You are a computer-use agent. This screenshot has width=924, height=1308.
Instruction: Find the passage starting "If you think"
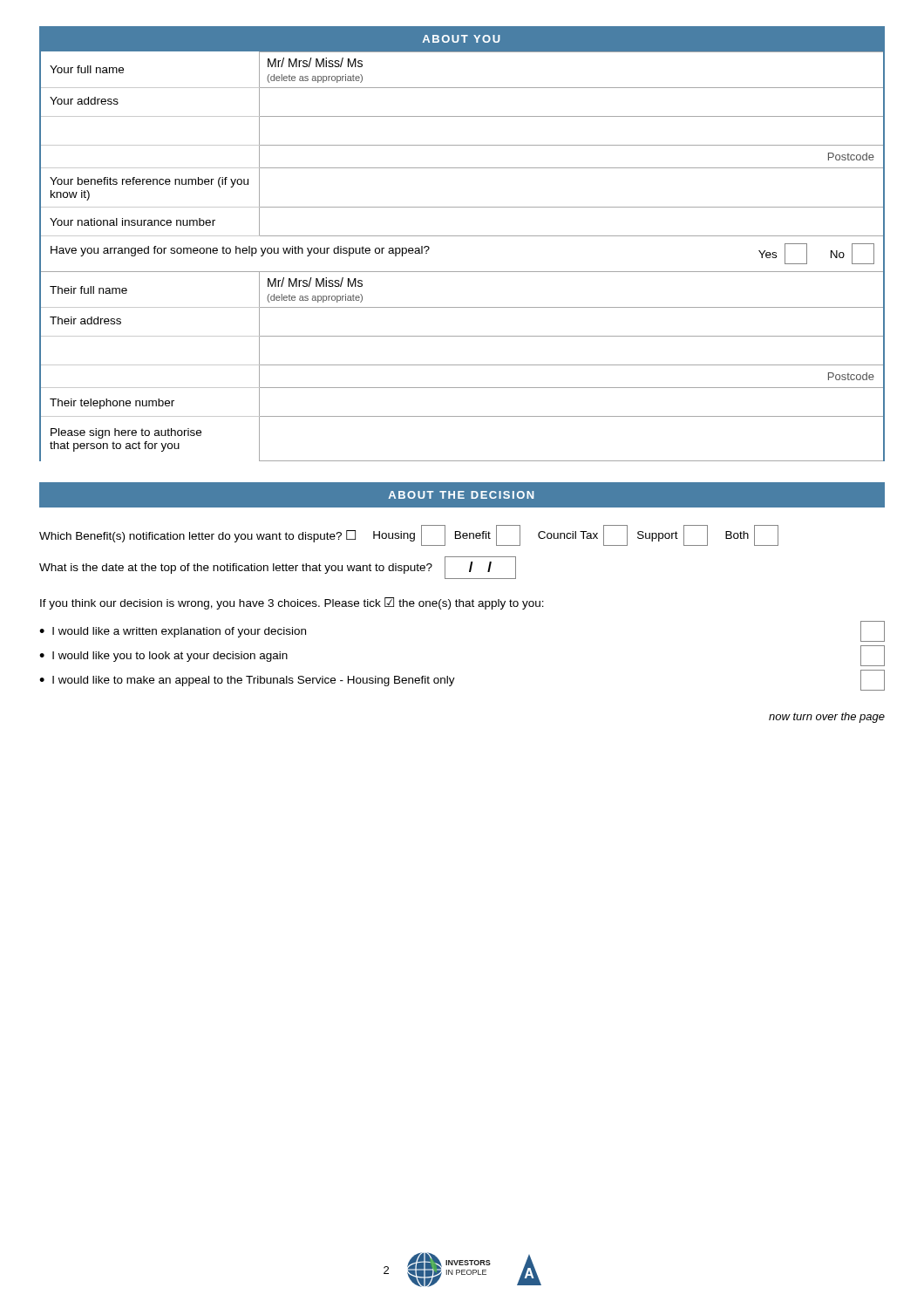tap(292, 602)
